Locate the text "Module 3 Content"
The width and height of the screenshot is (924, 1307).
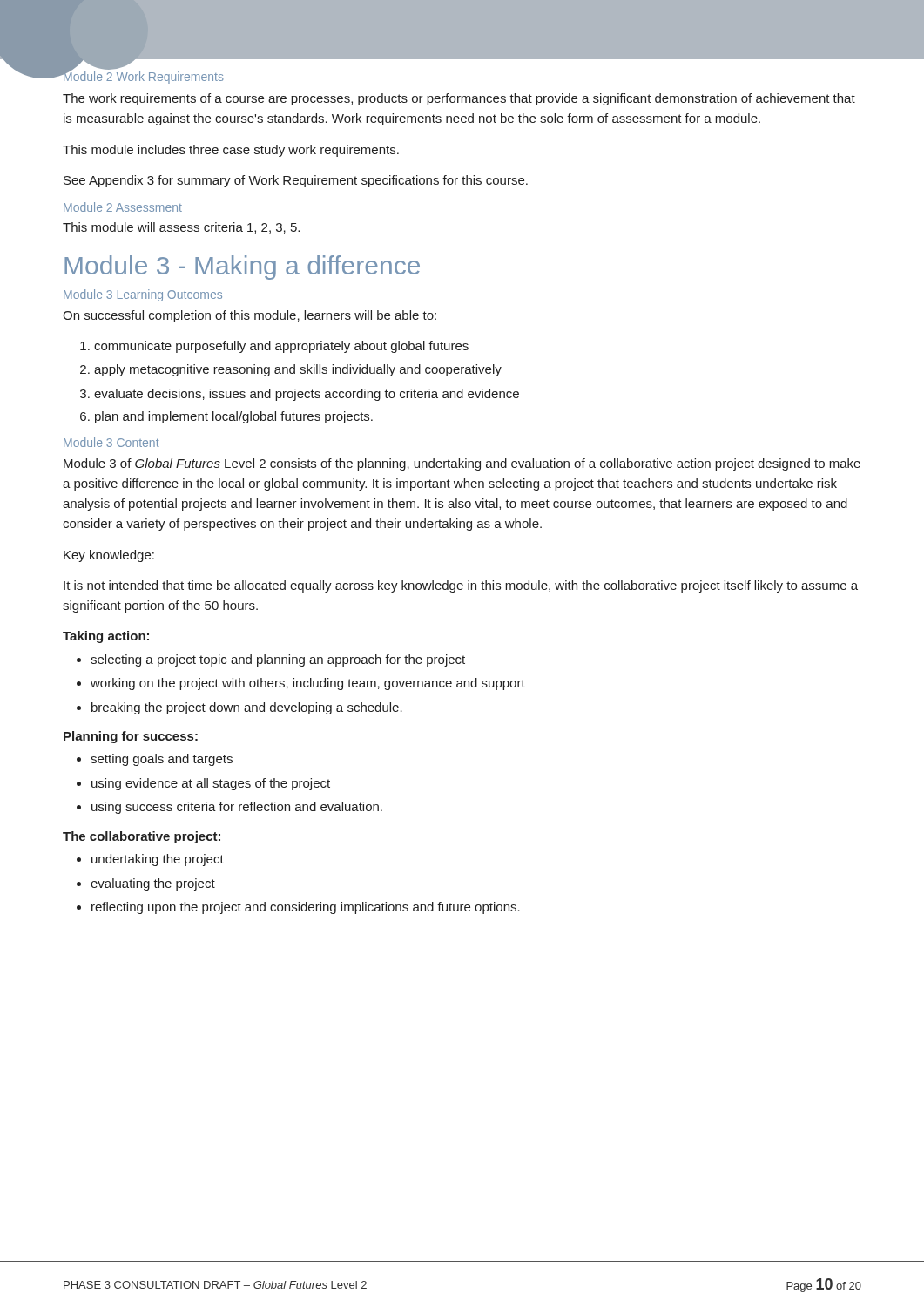tap(111, 442)
